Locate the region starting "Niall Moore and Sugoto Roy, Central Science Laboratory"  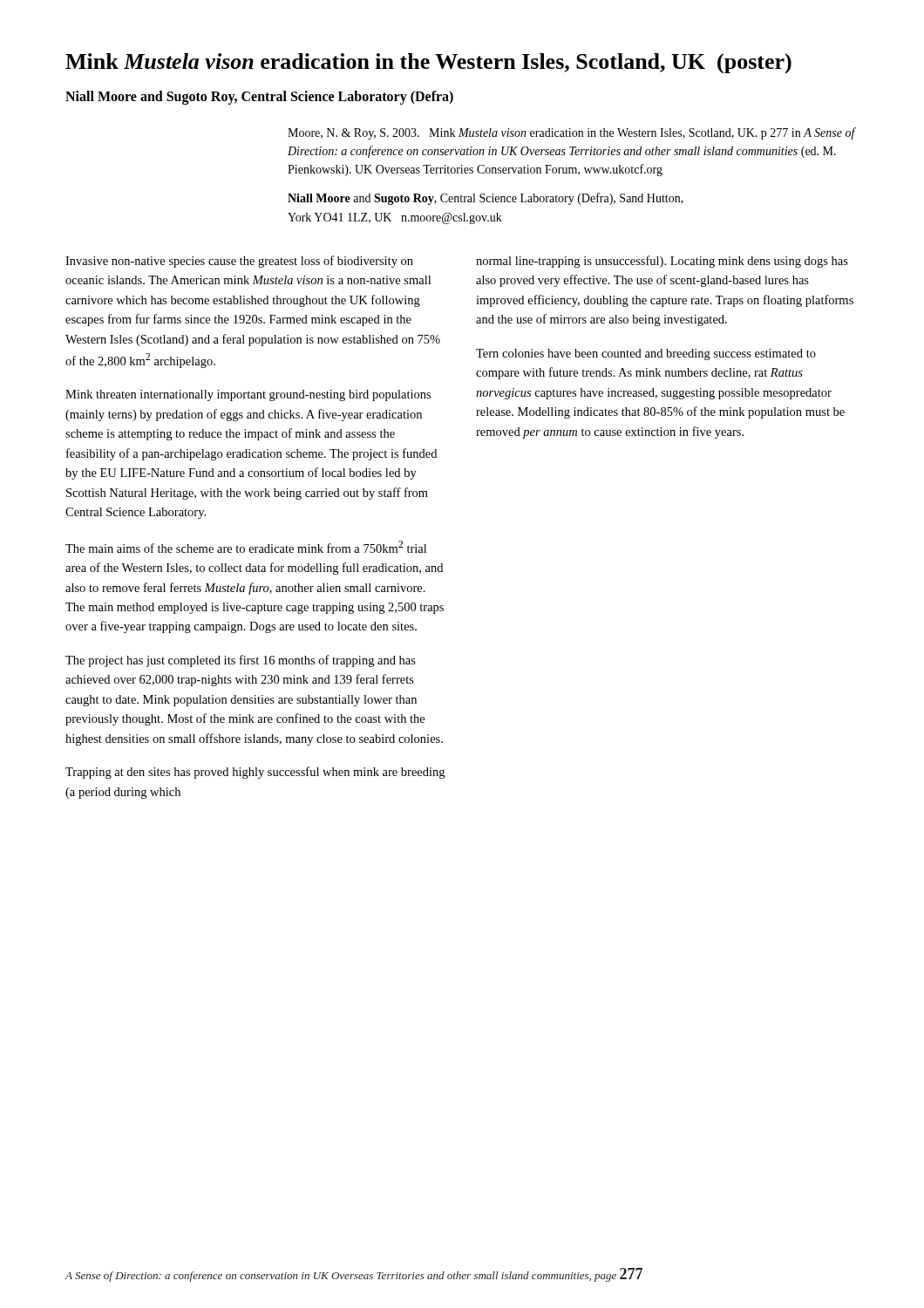tap(260, 96)
